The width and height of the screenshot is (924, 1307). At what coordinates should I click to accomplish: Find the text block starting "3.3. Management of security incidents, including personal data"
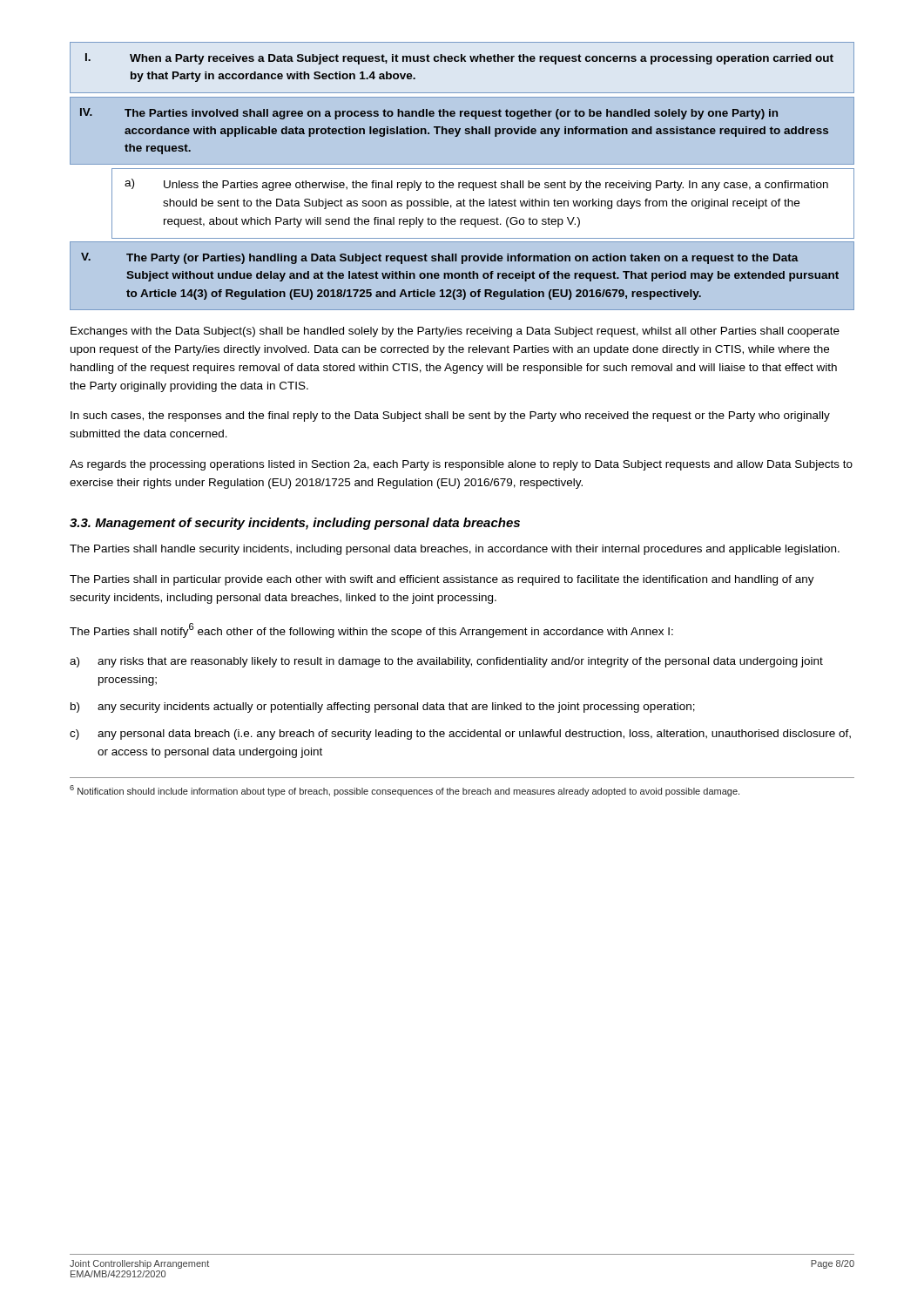[x=295, y=522]
